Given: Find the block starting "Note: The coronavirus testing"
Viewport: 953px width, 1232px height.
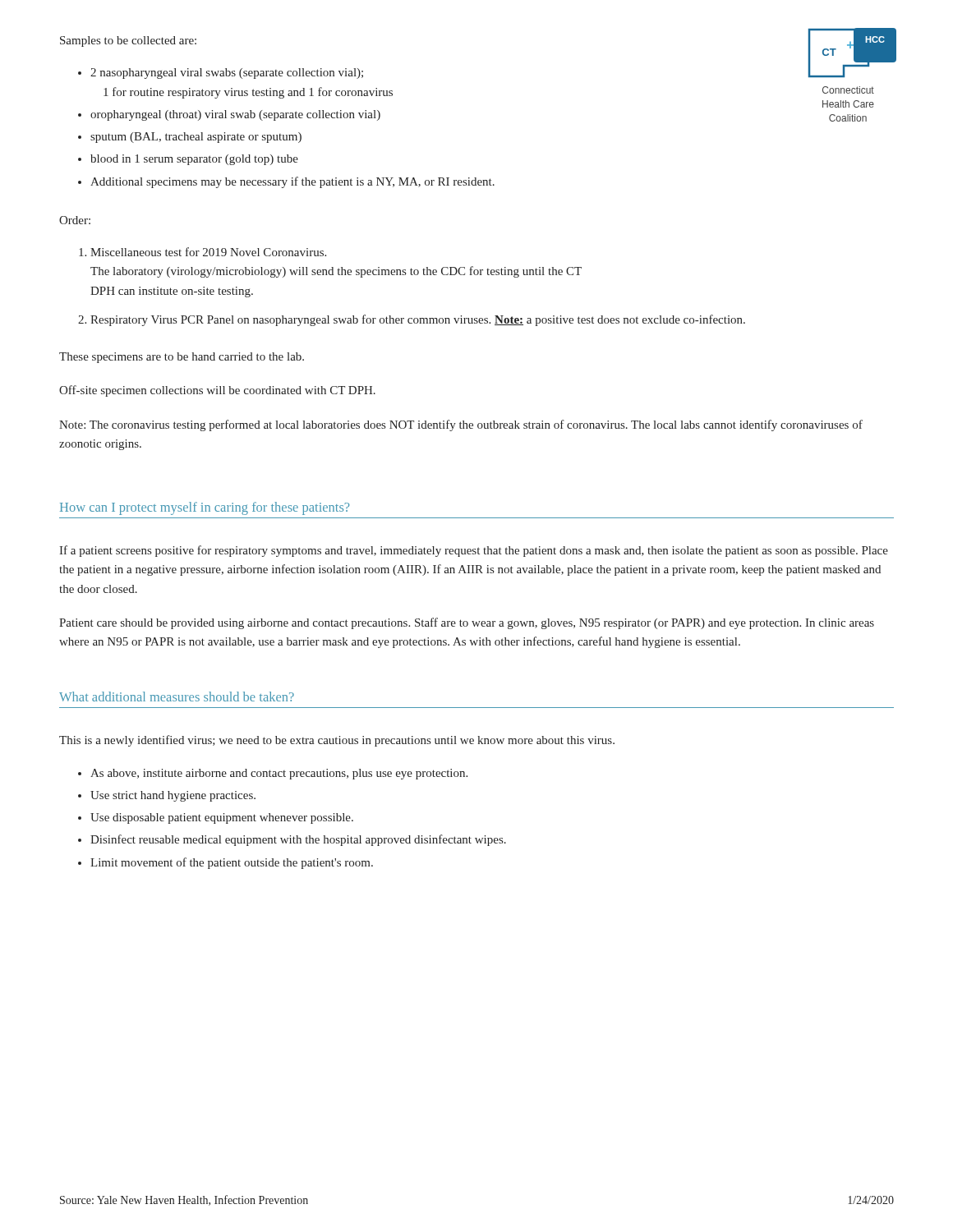Looking at the screenshot, I should 461,434.
